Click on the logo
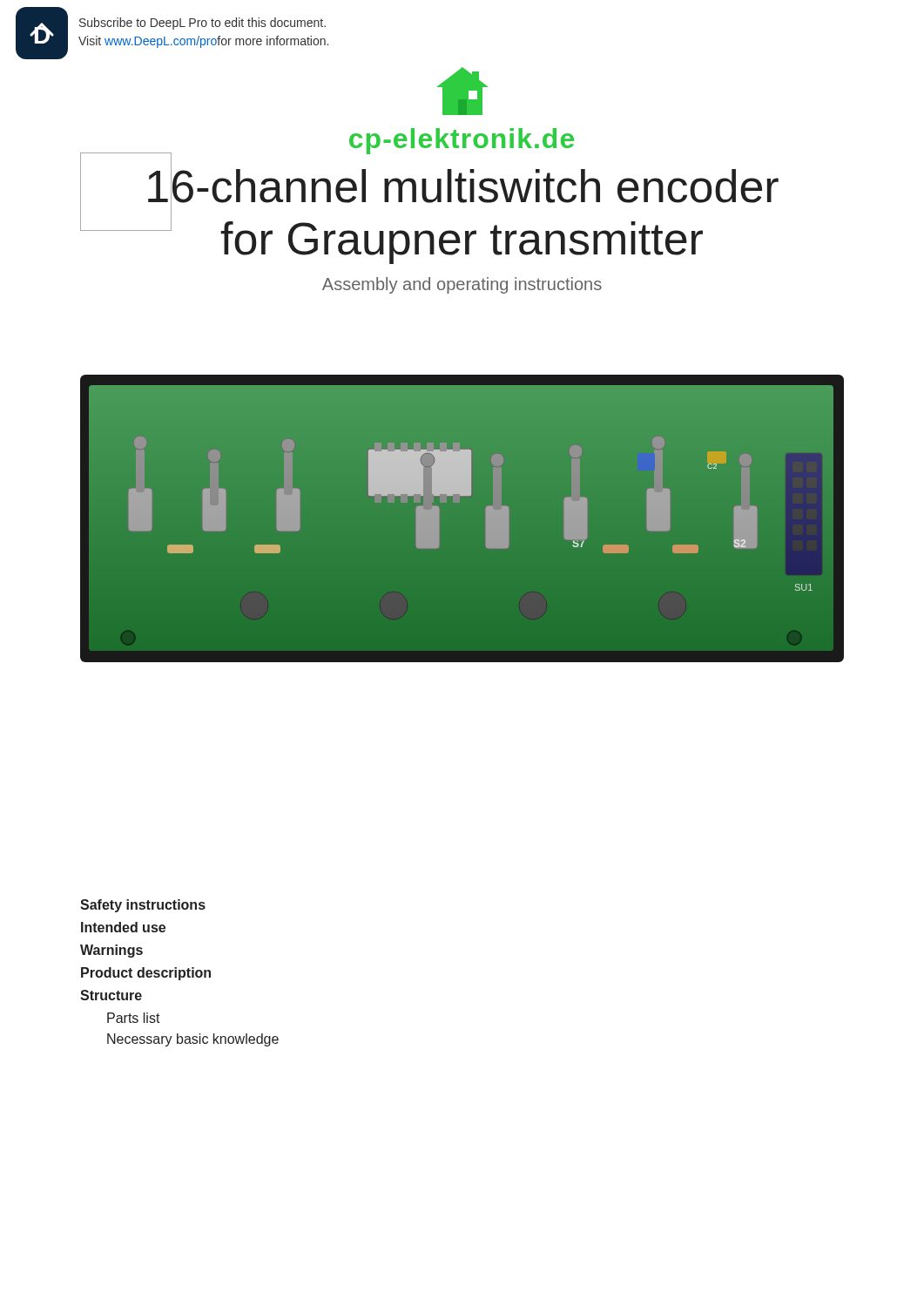The image size is (924, 1307). tap(462, 109)
